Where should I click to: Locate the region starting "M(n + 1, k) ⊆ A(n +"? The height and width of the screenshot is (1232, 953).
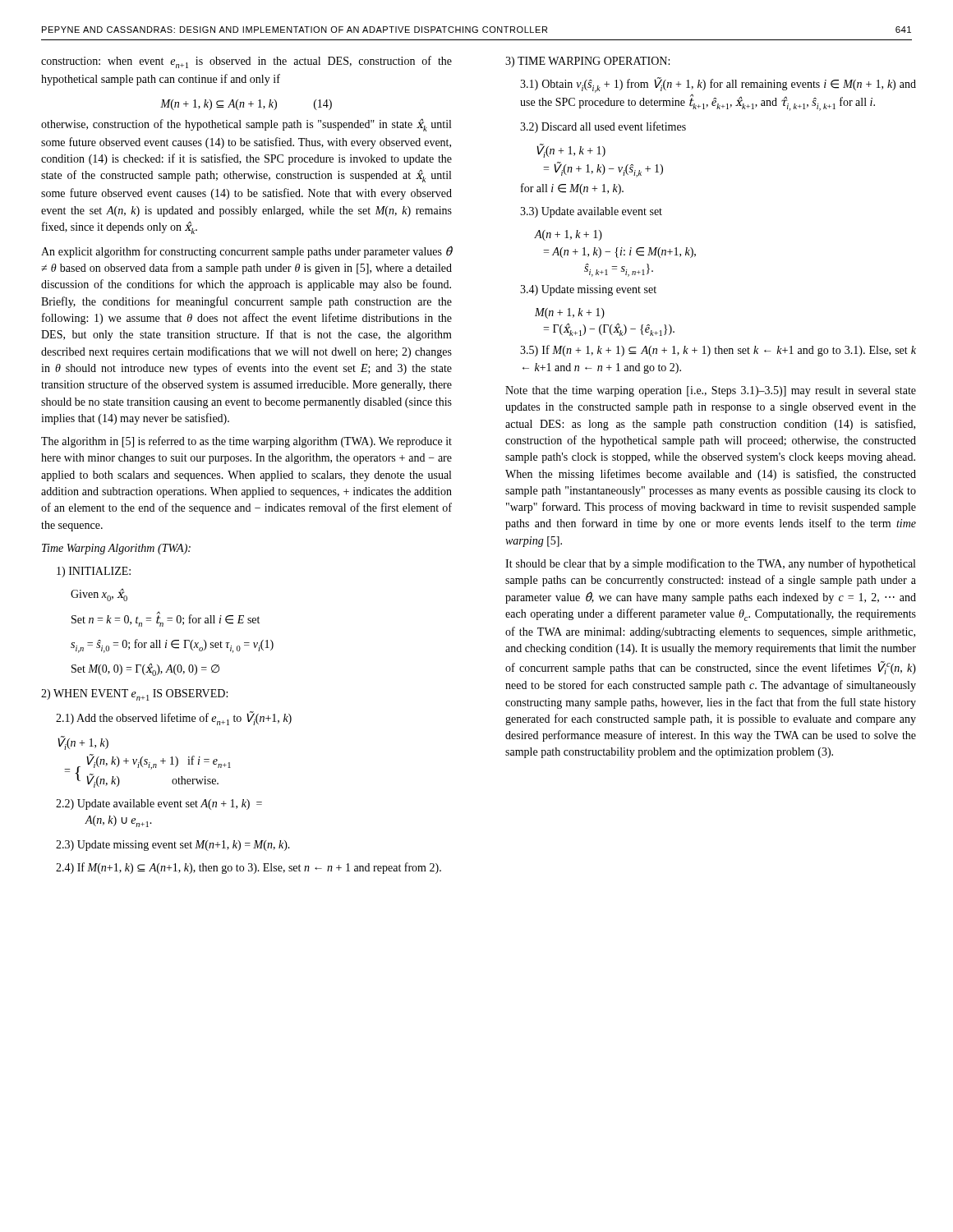pos(246,104)
